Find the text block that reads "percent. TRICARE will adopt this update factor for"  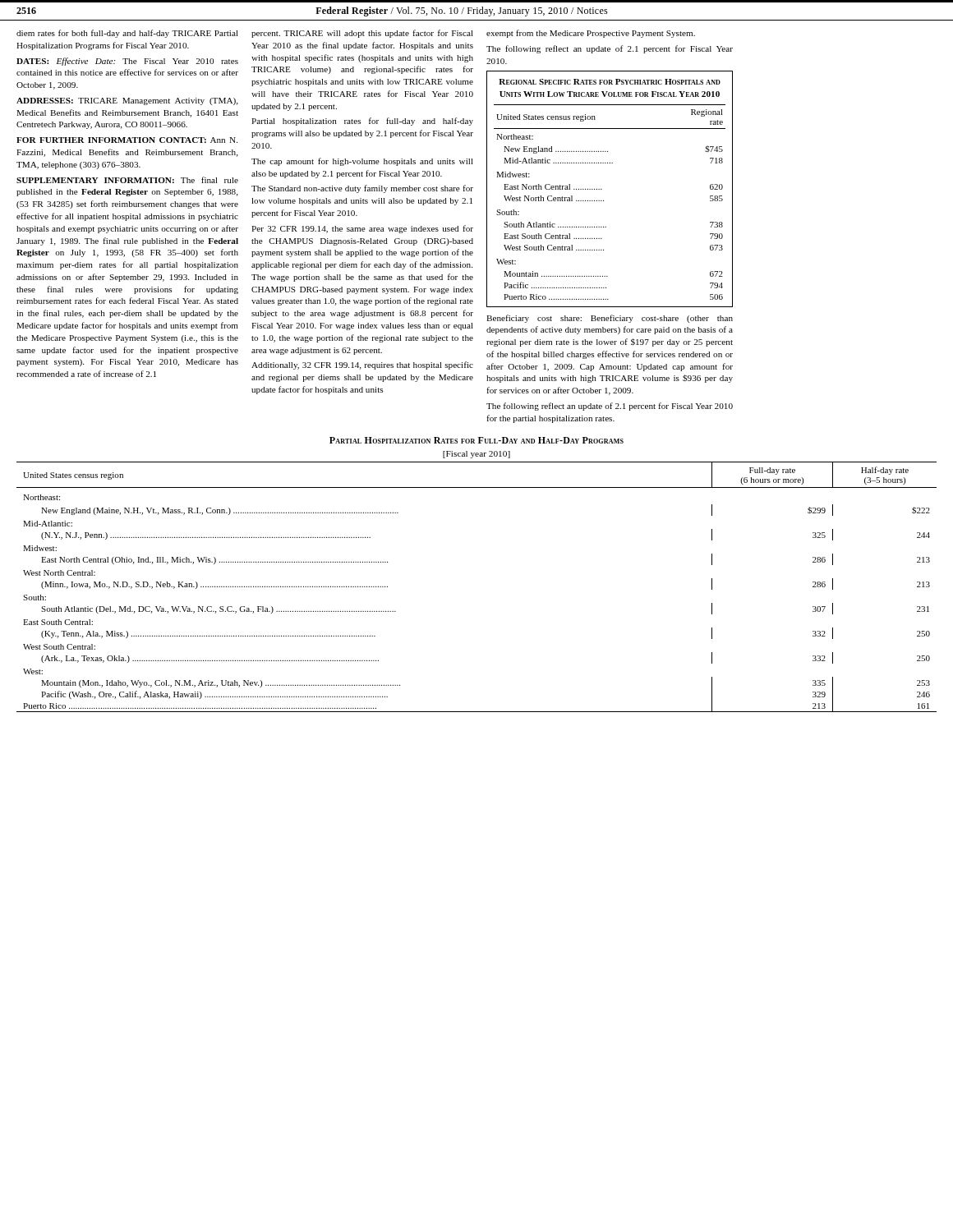point(362,69)
